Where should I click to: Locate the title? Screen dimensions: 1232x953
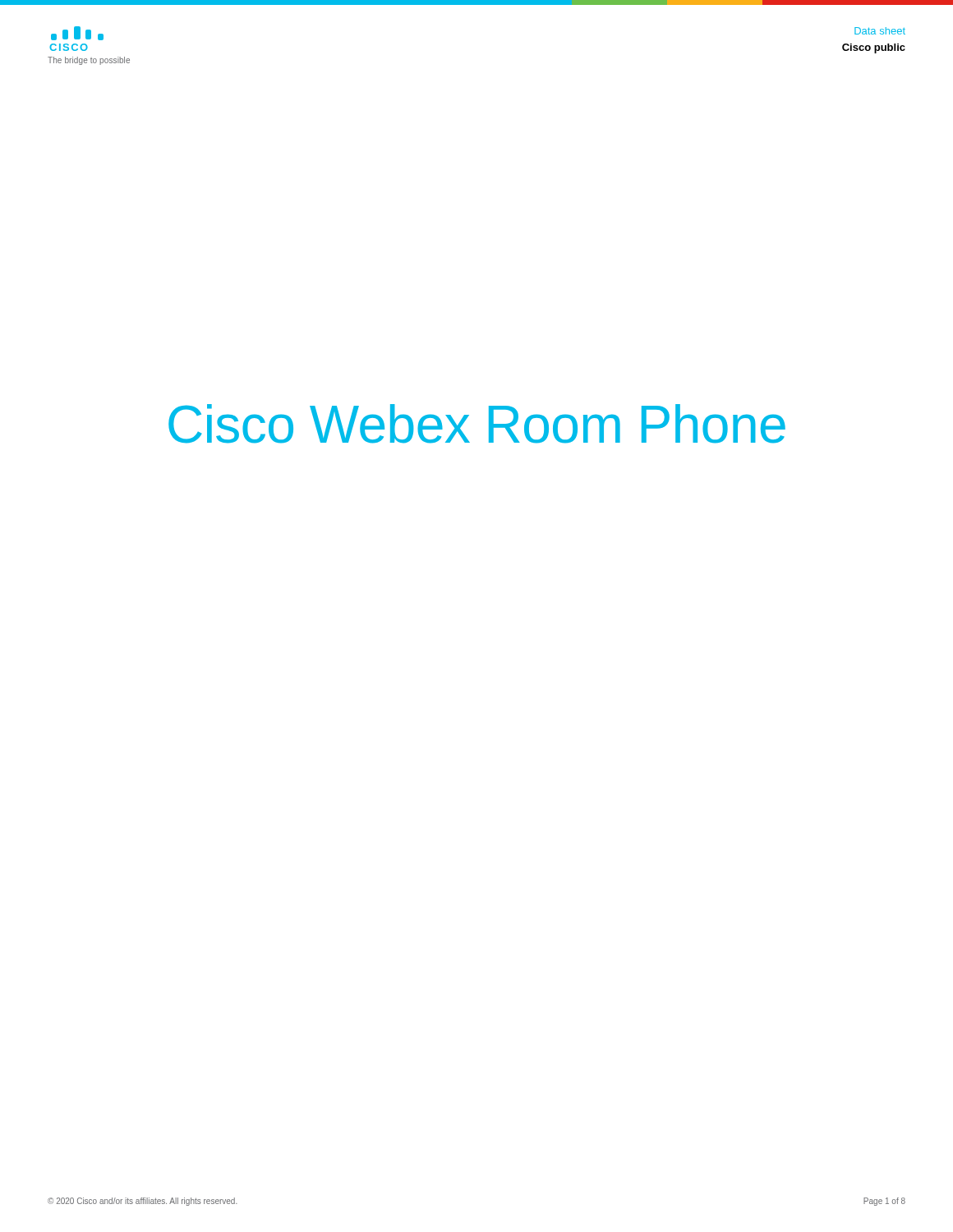[x=476, y=425]
